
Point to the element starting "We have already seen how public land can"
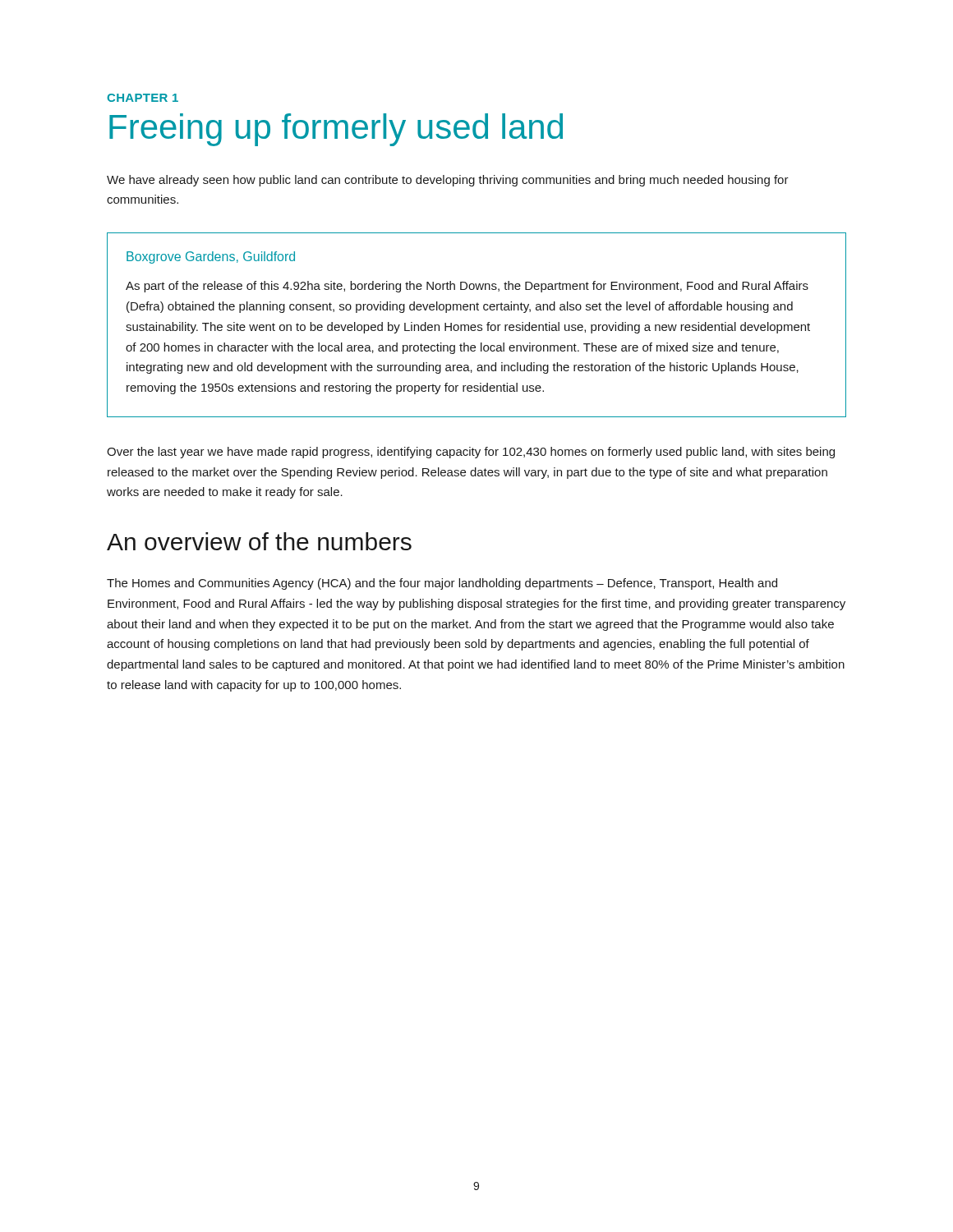(476, 190)
